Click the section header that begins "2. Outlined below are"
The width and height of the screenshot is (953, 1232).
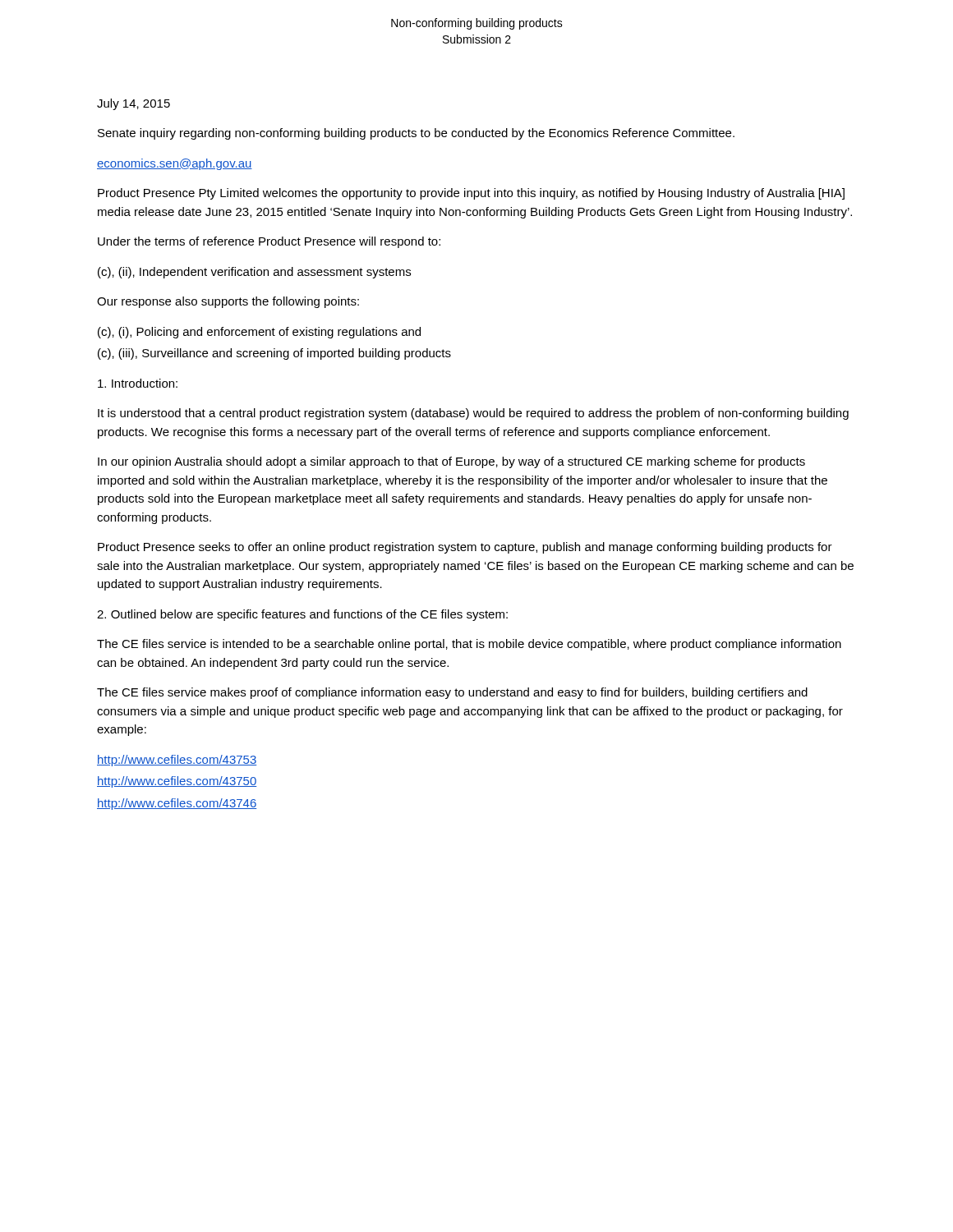point(303,614)
